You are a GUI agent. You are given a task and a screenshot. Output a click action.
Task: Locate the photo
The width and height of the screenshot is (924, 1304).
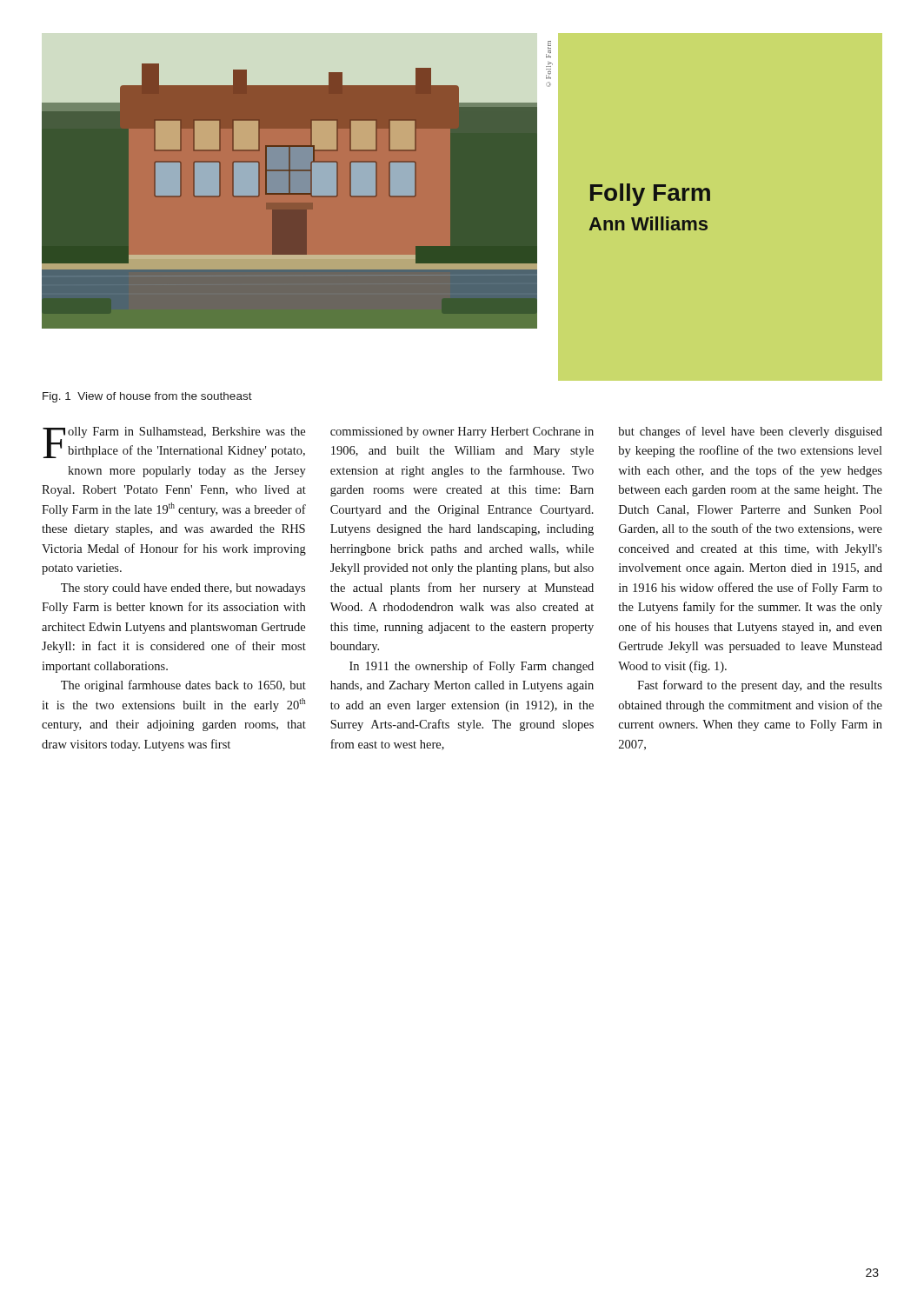click(289, 181)
